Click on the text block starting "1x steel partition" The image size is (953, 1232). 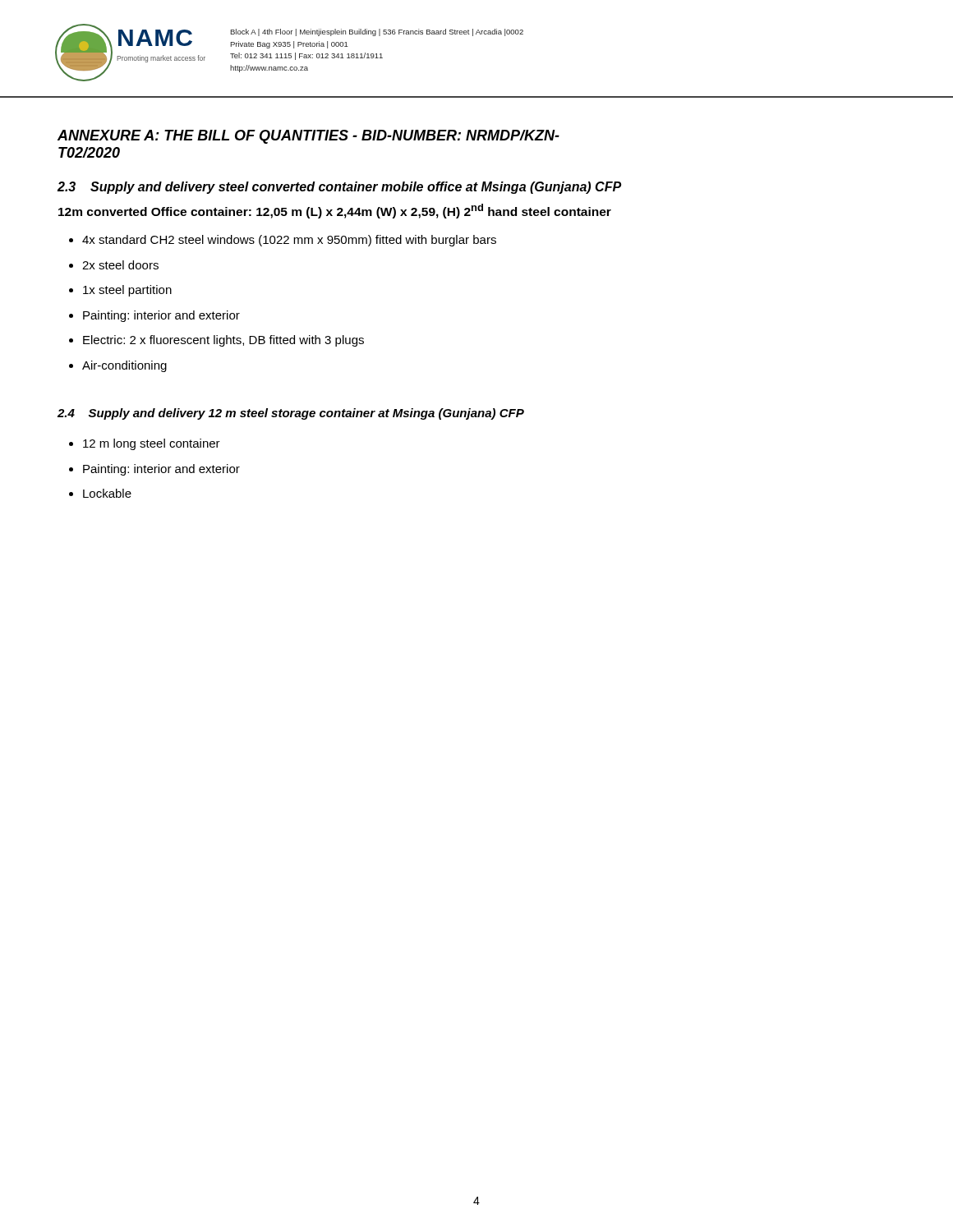[x=127, y=291]
